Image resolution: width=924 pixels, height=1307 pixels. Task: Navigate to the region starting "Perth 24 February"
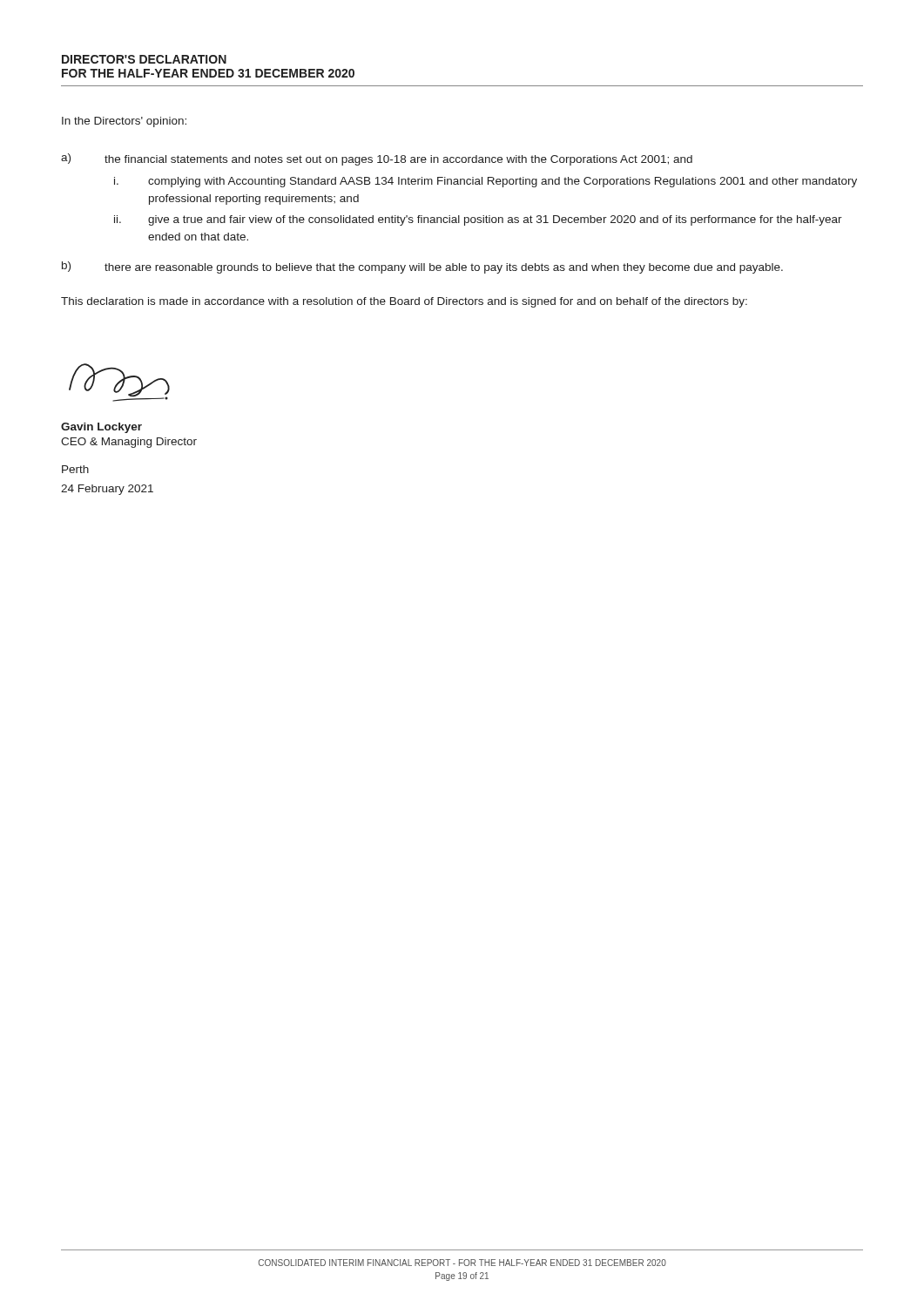click(107, 479)
